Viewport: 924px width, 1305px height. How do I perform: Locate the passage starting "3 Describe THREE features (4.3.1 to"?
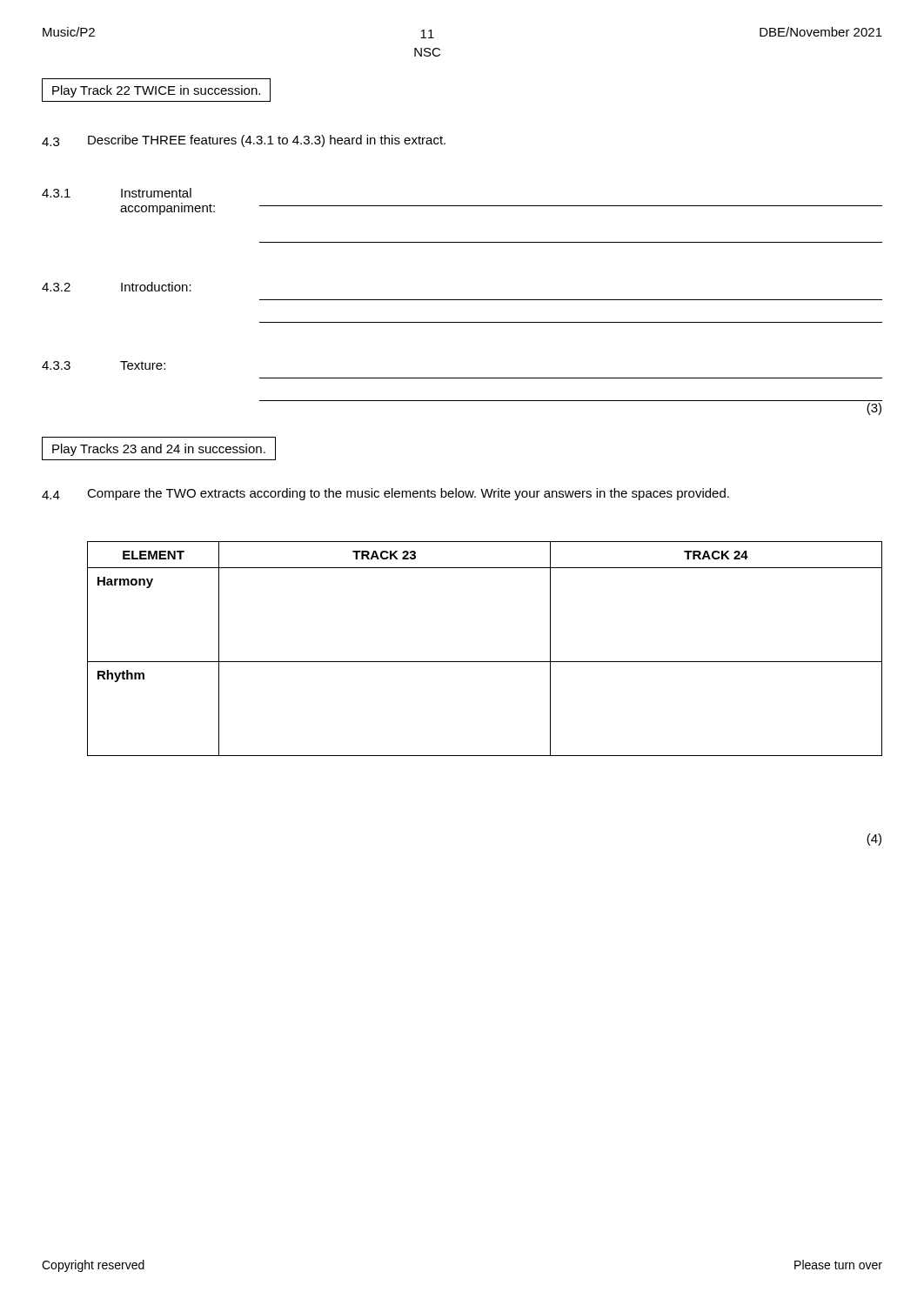click(x=244, y=141)
